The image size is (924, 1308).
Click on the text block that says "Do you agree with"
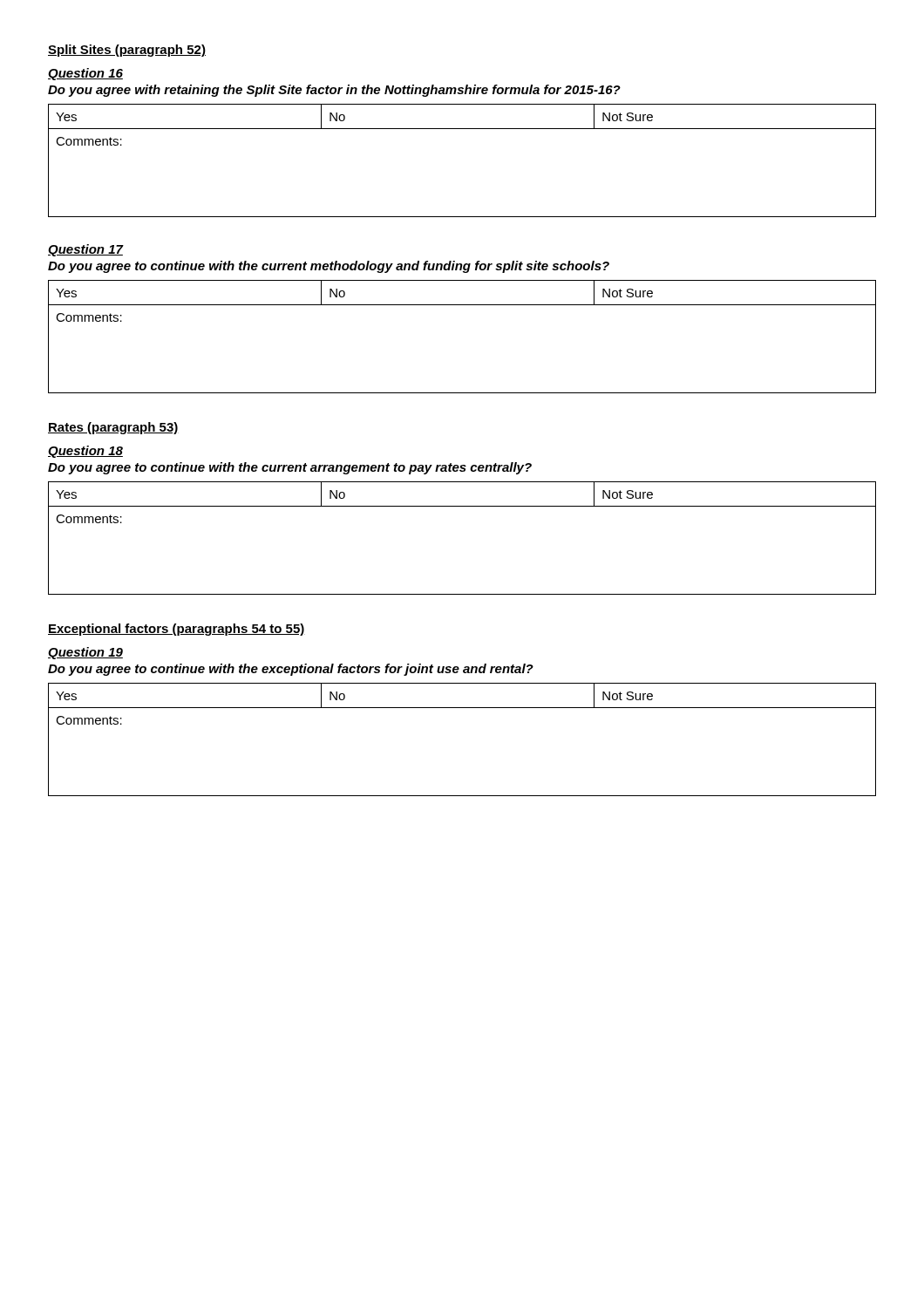(x=334, y=89)
